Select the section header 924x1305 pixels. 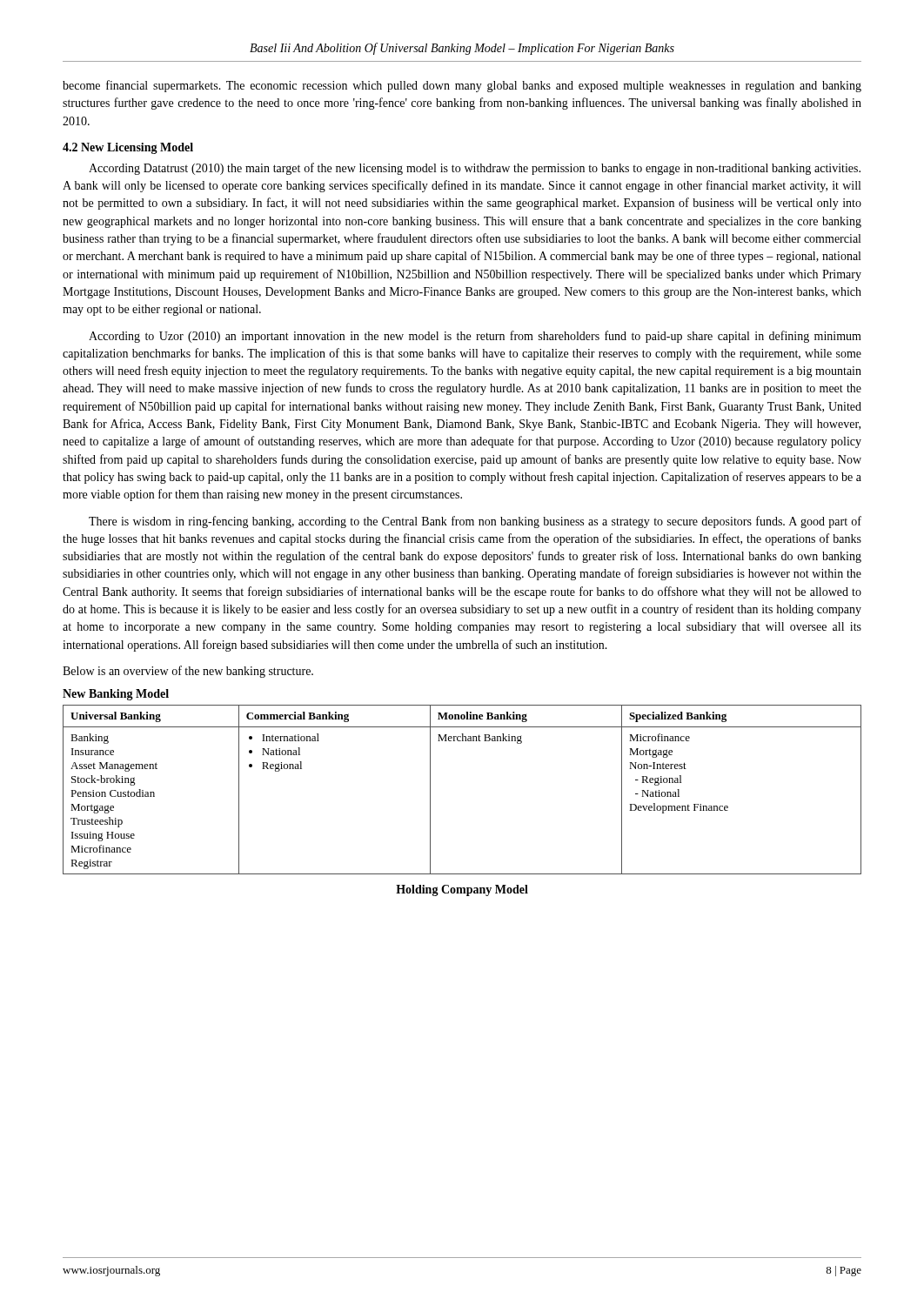128,147
